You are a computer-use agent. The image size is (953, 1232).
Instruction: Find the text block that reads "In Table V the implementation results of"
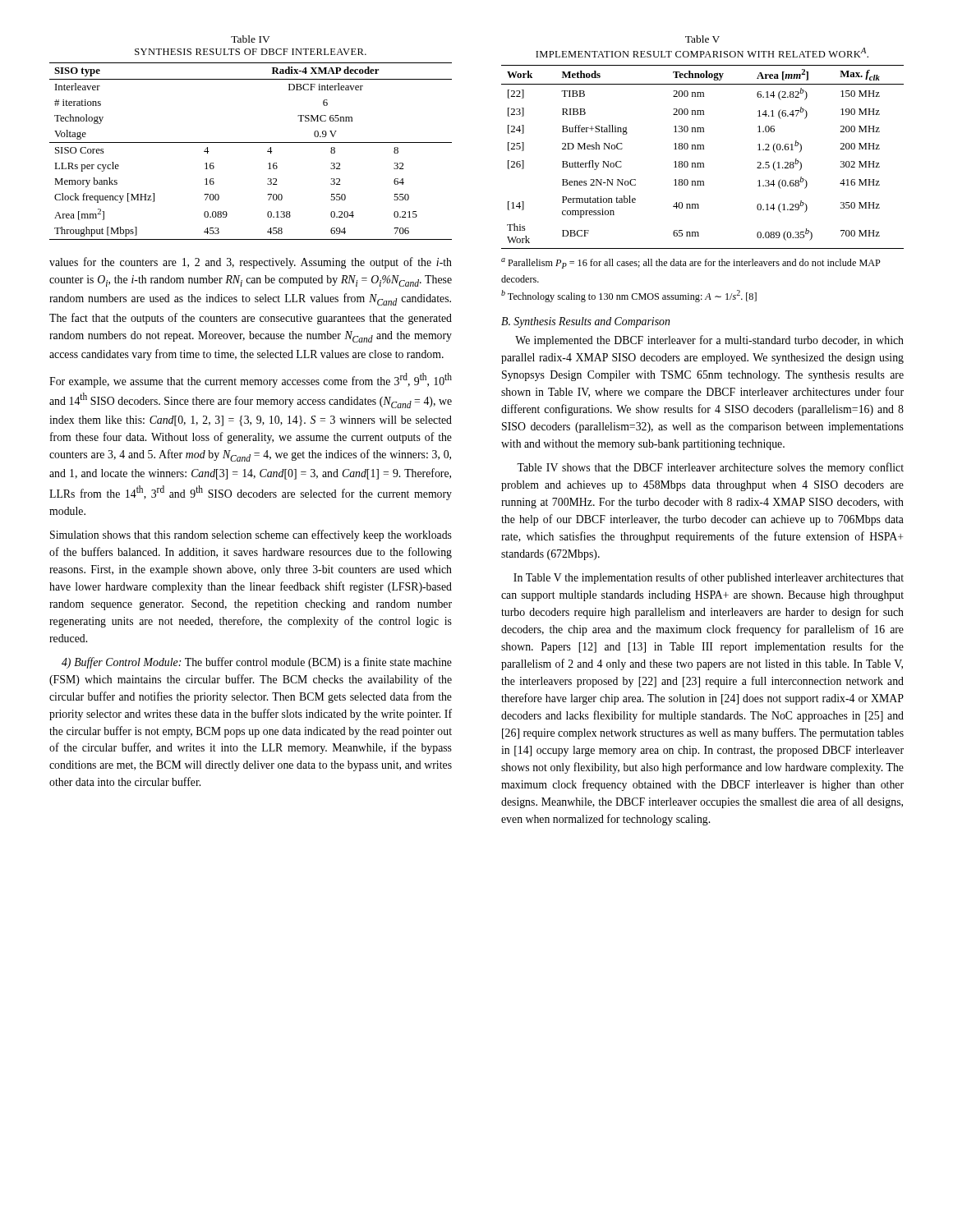tap(702, 698)
